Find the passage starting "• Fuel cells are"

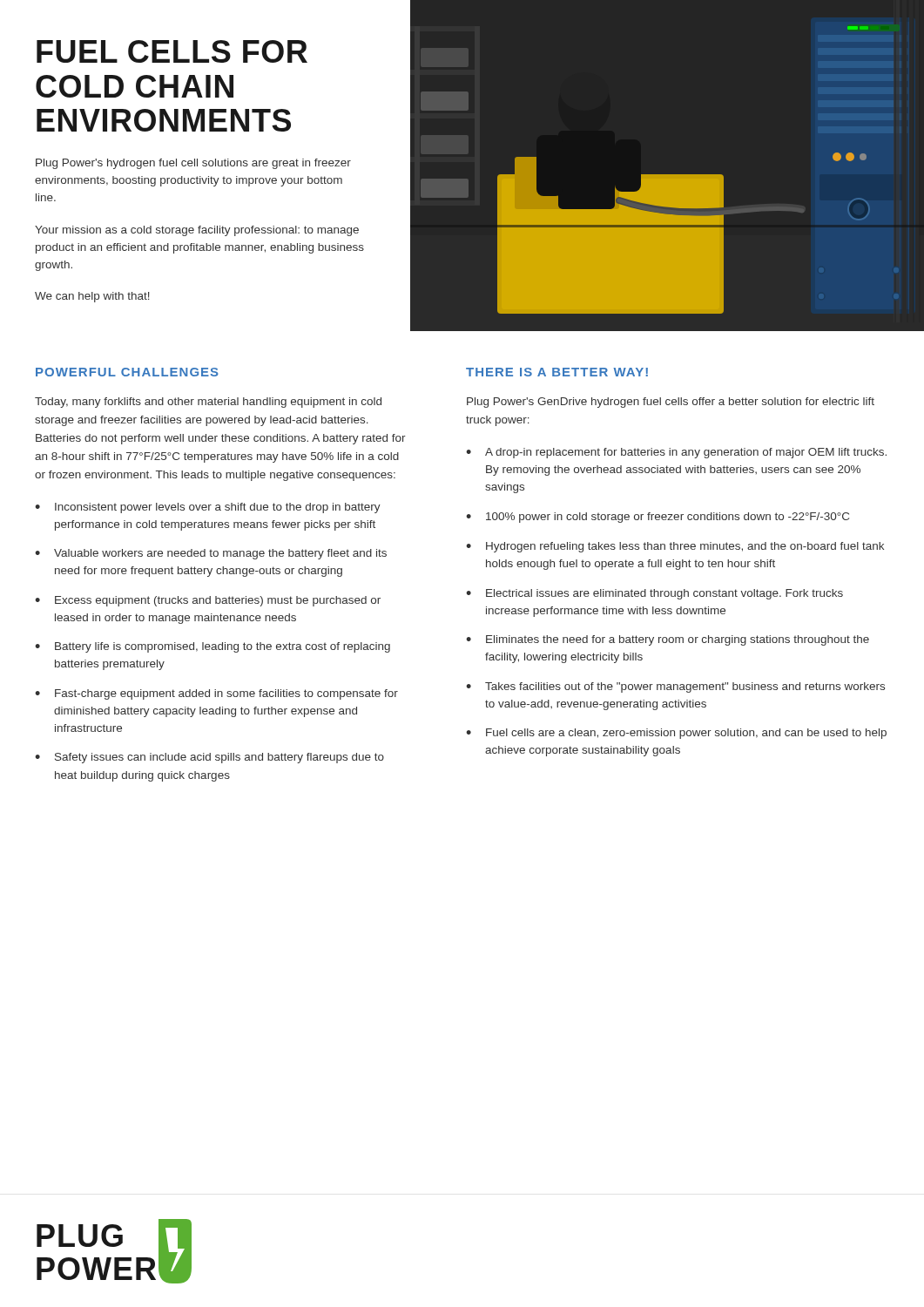point(678,742)
